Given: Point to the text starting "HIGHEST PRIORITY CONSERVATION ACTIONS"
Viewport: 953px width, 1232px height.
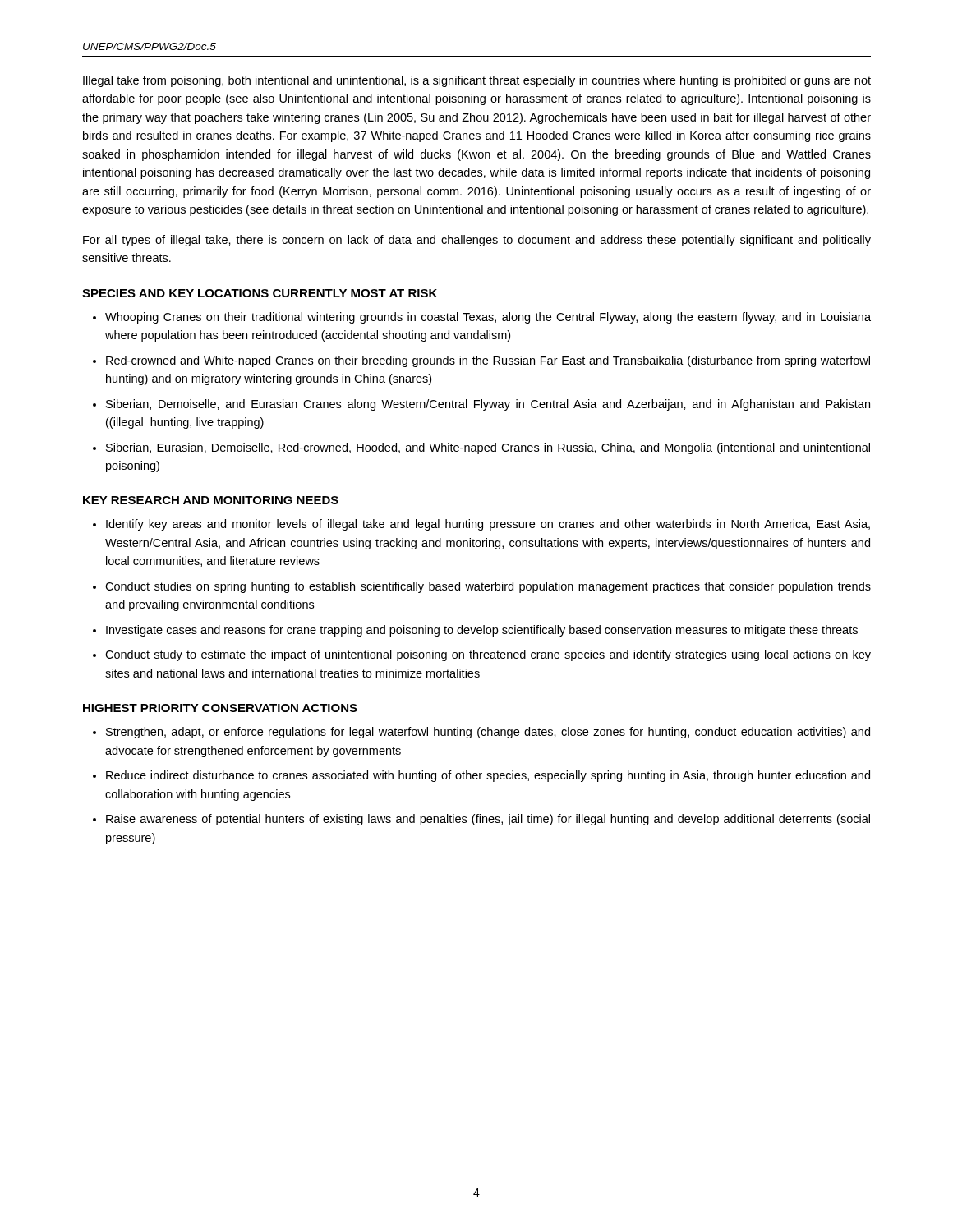Looking at the screenshot, I should (220, 708).
